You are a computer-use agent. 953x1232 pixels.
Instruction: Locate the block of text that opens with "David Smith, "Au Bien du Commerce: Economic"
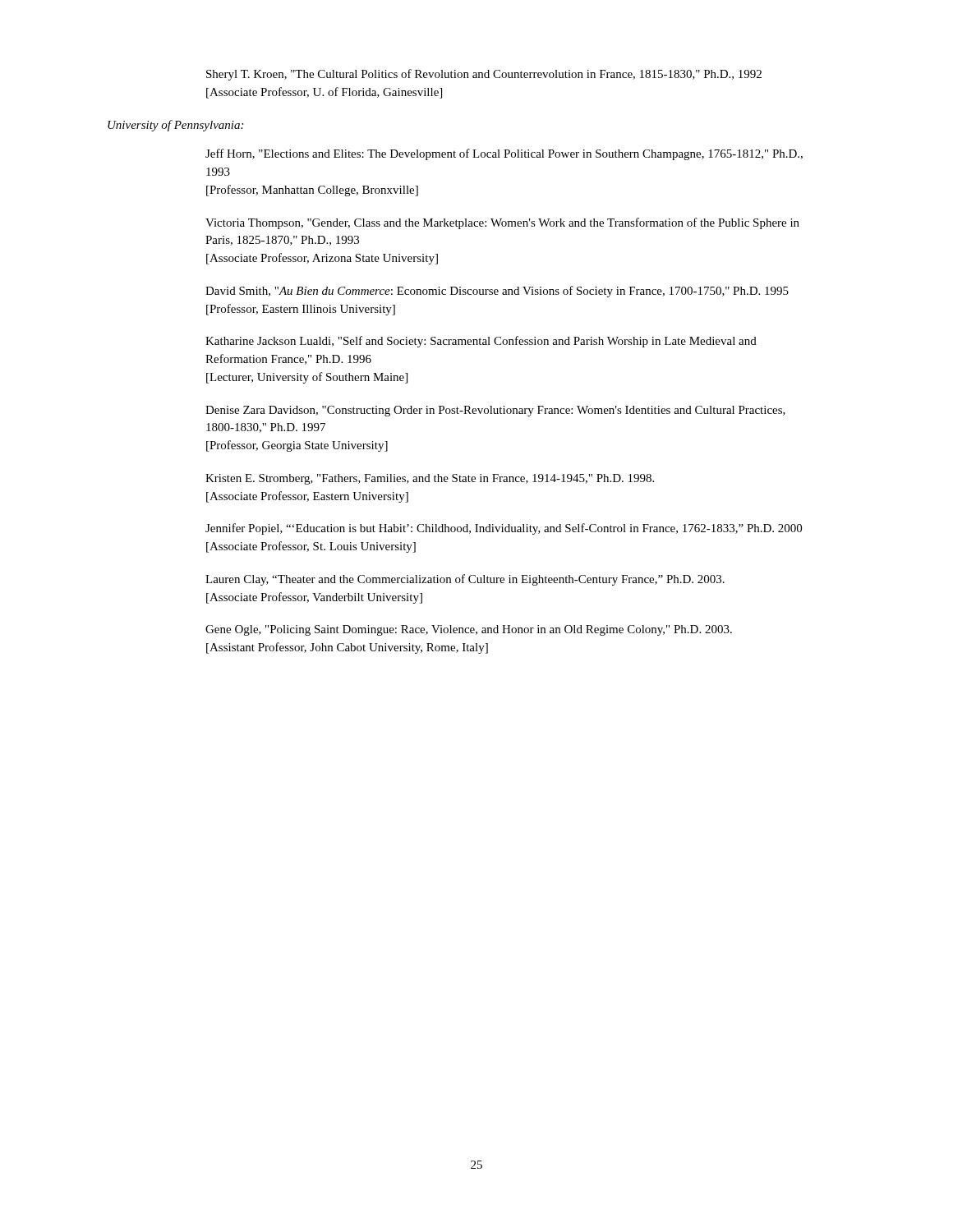click(497, 299)
